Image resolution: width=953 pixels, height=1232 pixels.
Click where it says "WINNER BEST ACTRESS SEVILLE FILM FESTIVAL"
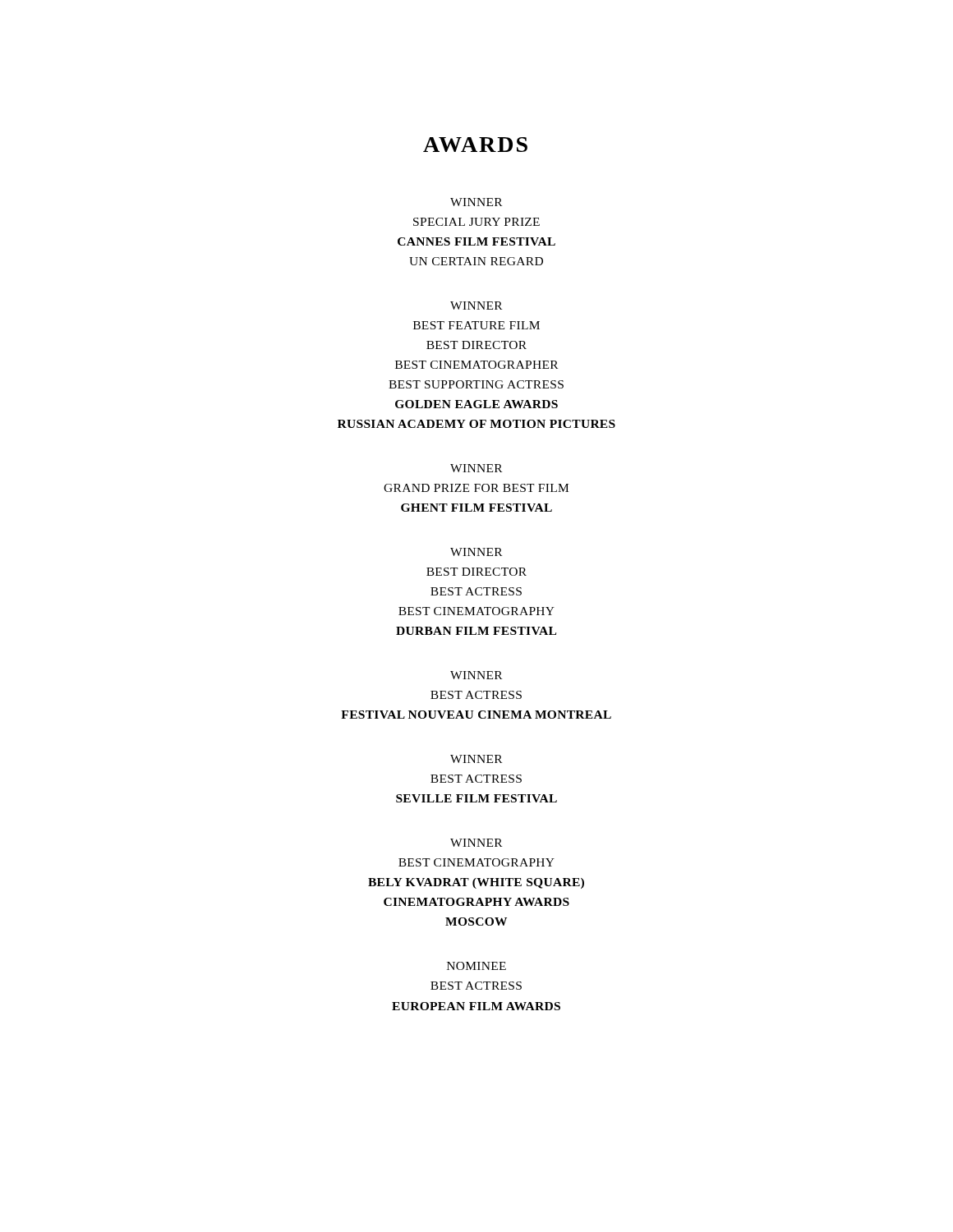[476, 779]
